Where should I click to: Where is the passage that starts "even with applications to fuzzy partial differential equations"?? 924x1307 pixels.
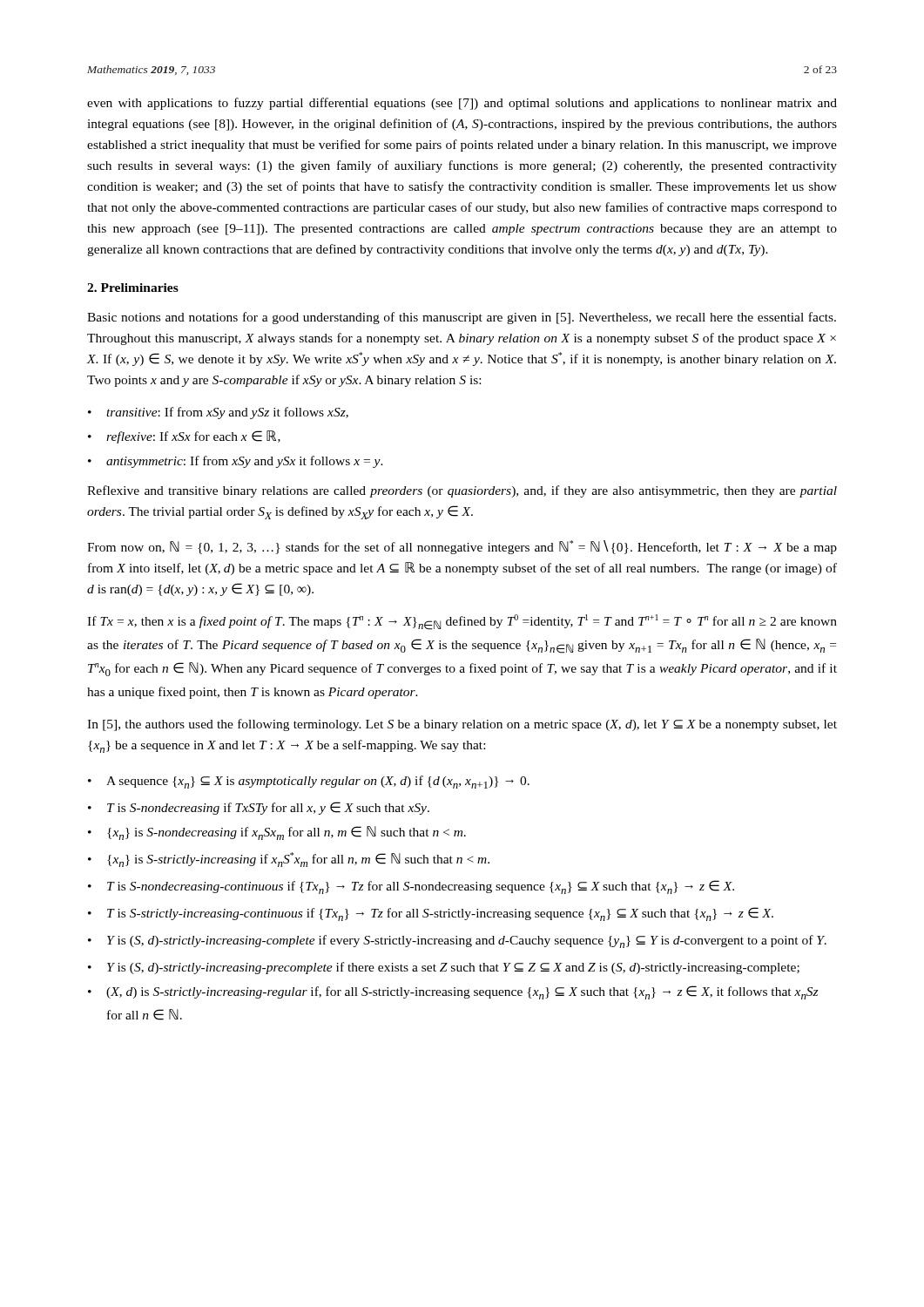click(x=462, y=176)
